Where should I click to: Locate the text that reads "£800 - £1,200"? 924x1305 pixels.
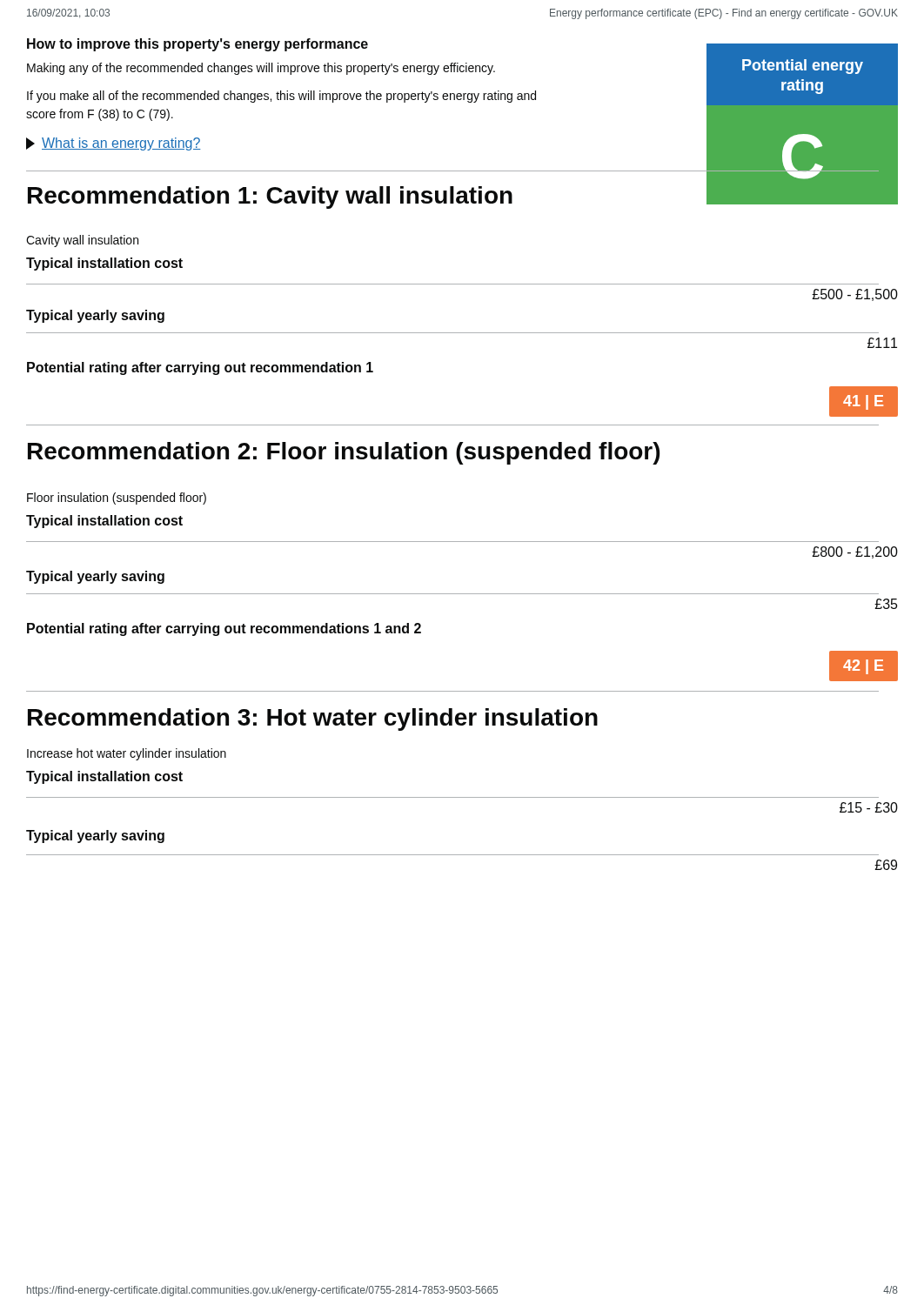pyautogui.click(x=855, y=552)
